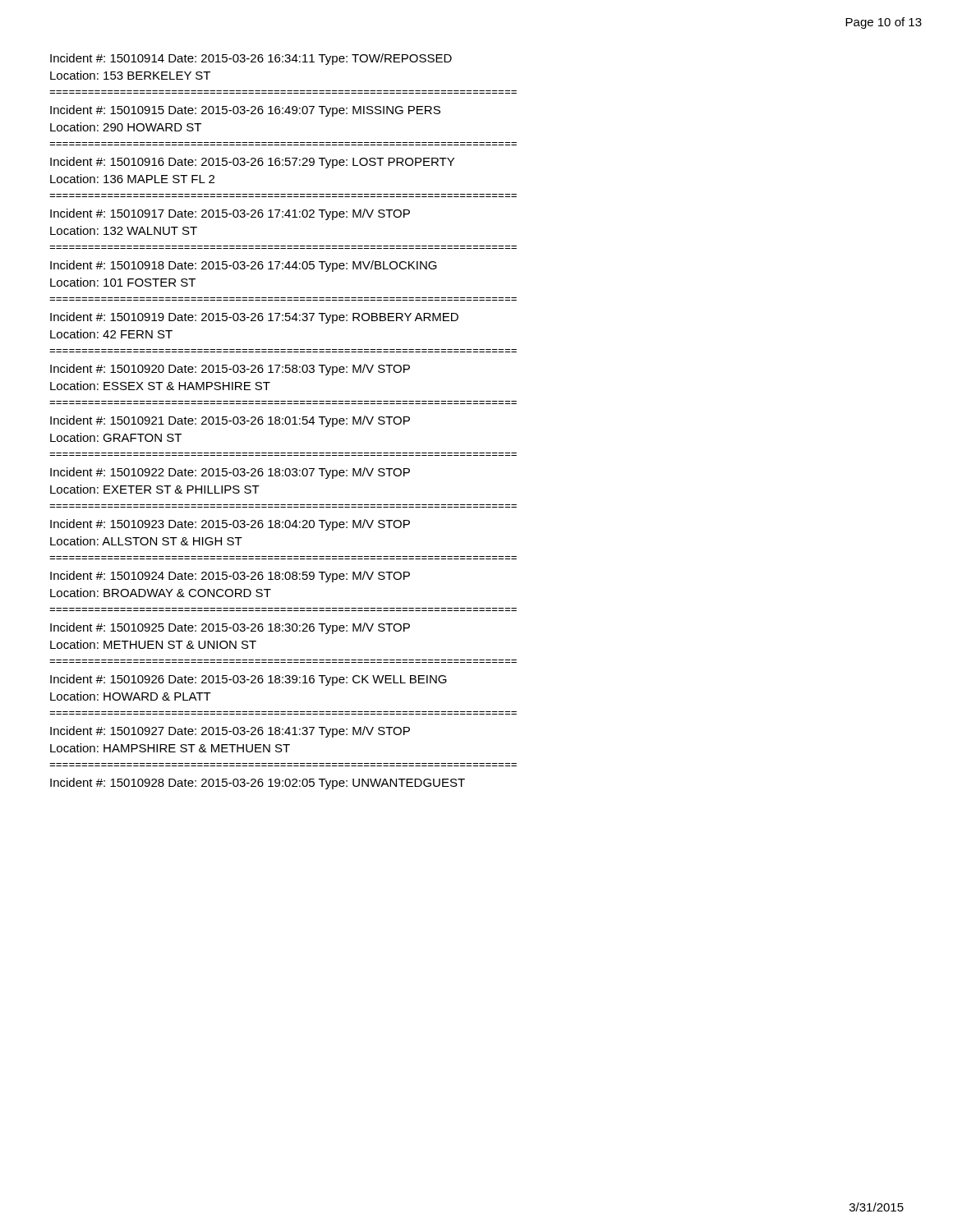This screenshot has height=1232, width=953.
Task: Locate the list item that says "Incident #: 15010928 Date: 2015-03-26 19:02:05 Type: UNWANTEDGUEST"
Action: point(258,784)
